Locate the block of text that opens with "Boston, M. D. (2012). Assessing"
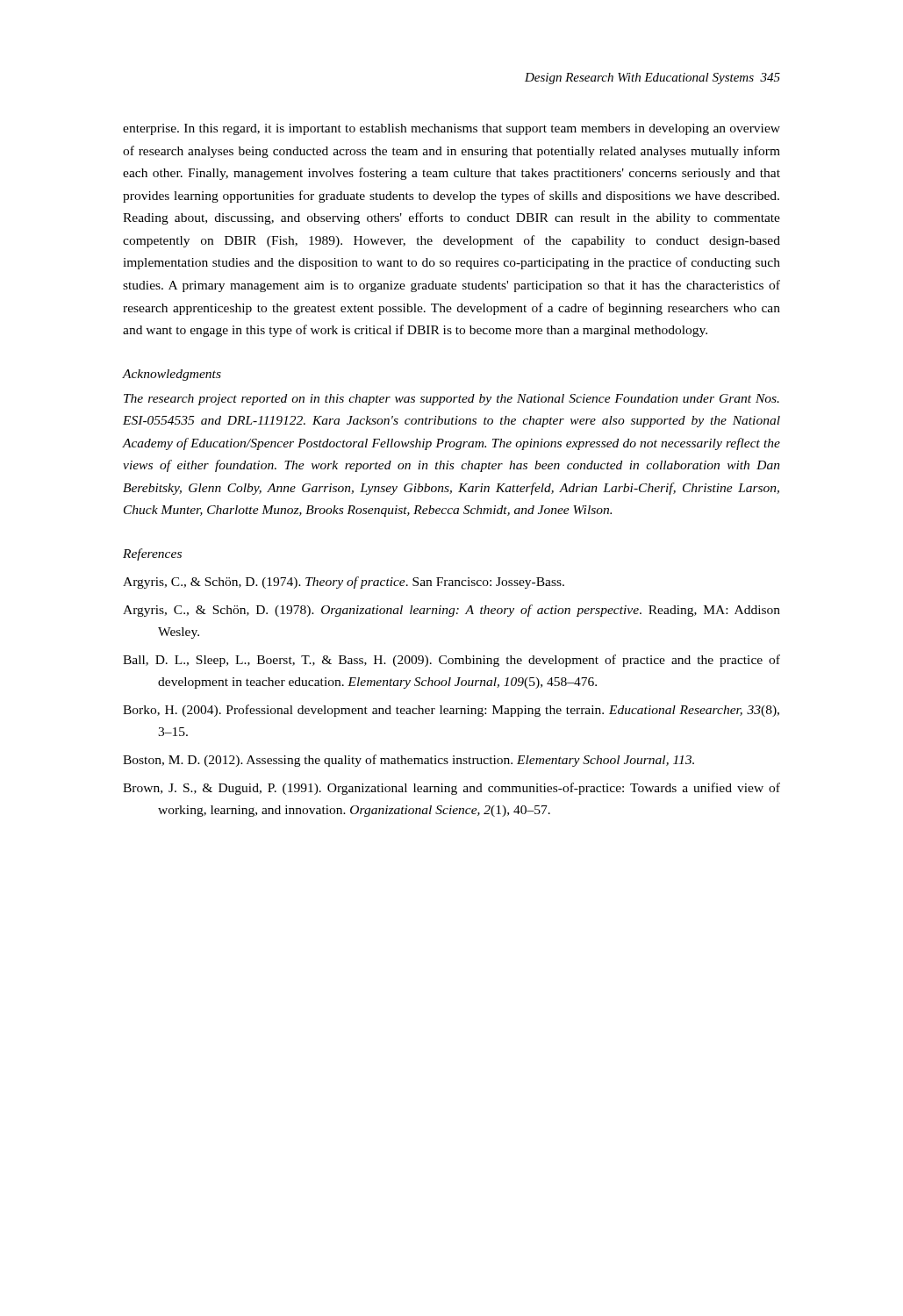Image resolution: width=903 pixels, height=1316 pixels. click(409, 759)
